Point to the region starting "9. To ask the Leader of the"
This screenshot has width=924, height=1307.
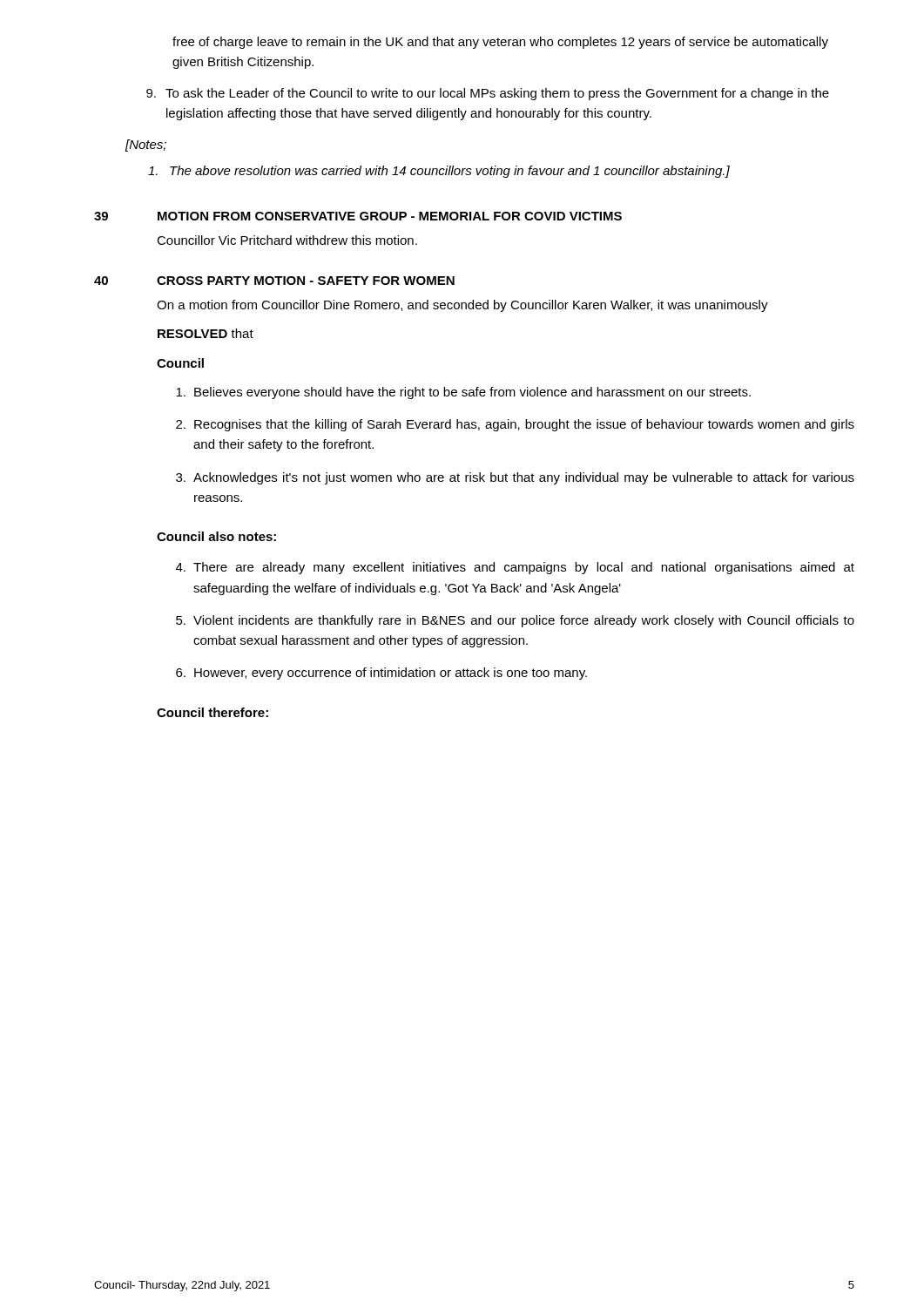click(x=490, y=103)
